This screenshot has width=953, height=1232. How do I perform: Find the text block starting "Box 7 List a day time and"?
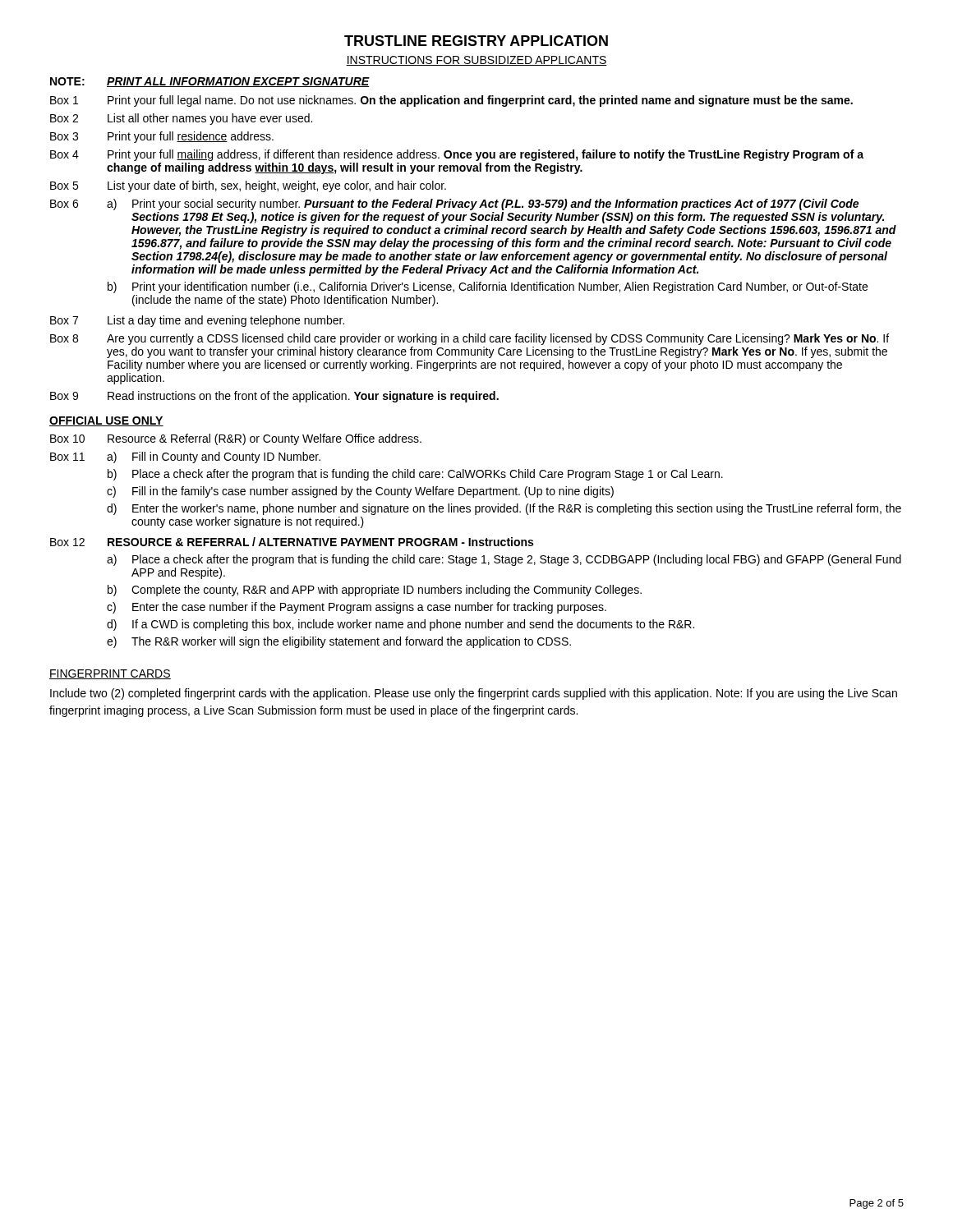(197, 321)
